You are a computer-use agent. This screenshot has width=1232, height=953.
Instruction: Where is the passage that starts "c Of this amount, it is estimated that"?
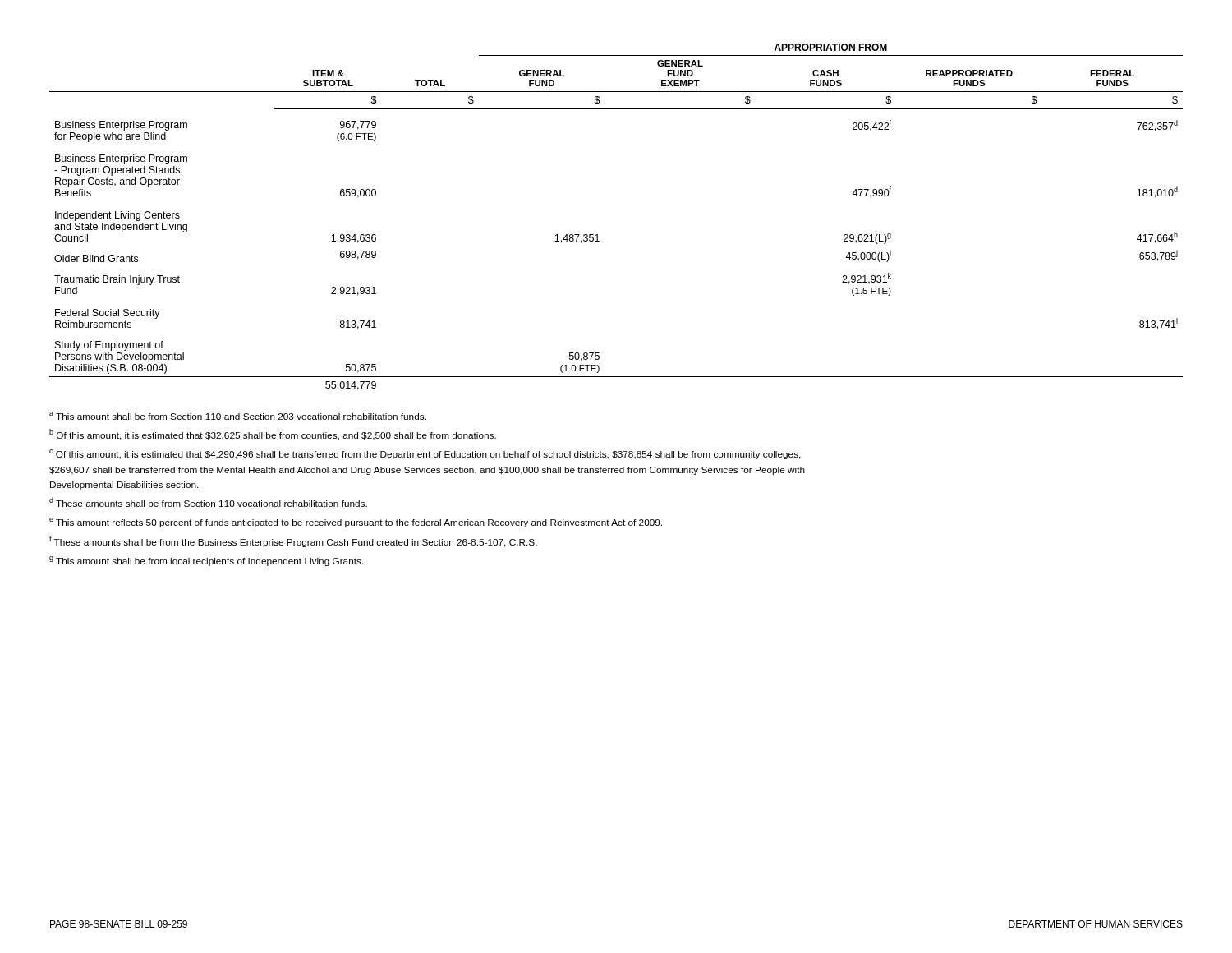point(427,469)
